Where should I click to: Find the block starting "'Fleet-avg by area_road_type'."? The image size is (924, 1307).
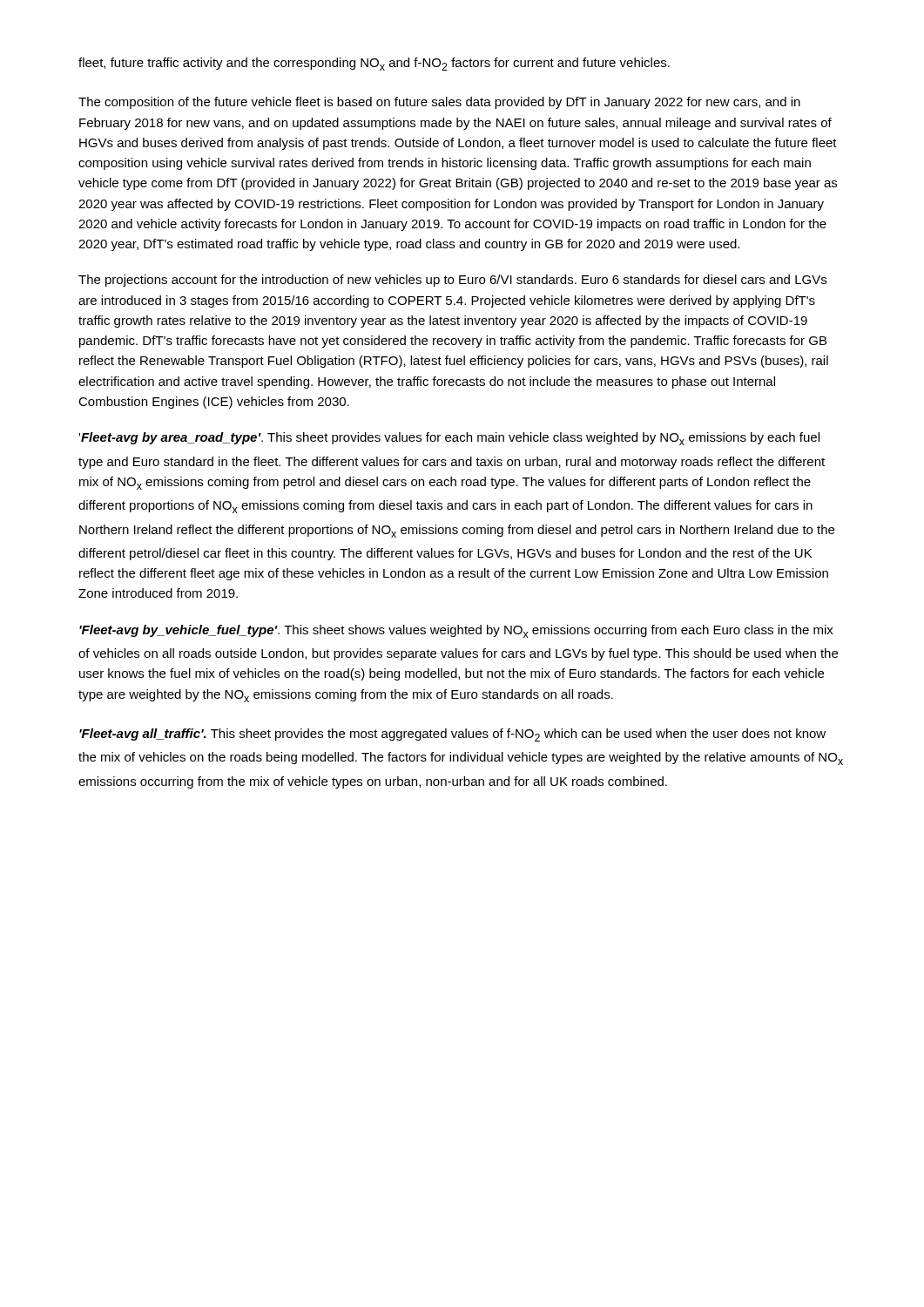pos(457,515)
